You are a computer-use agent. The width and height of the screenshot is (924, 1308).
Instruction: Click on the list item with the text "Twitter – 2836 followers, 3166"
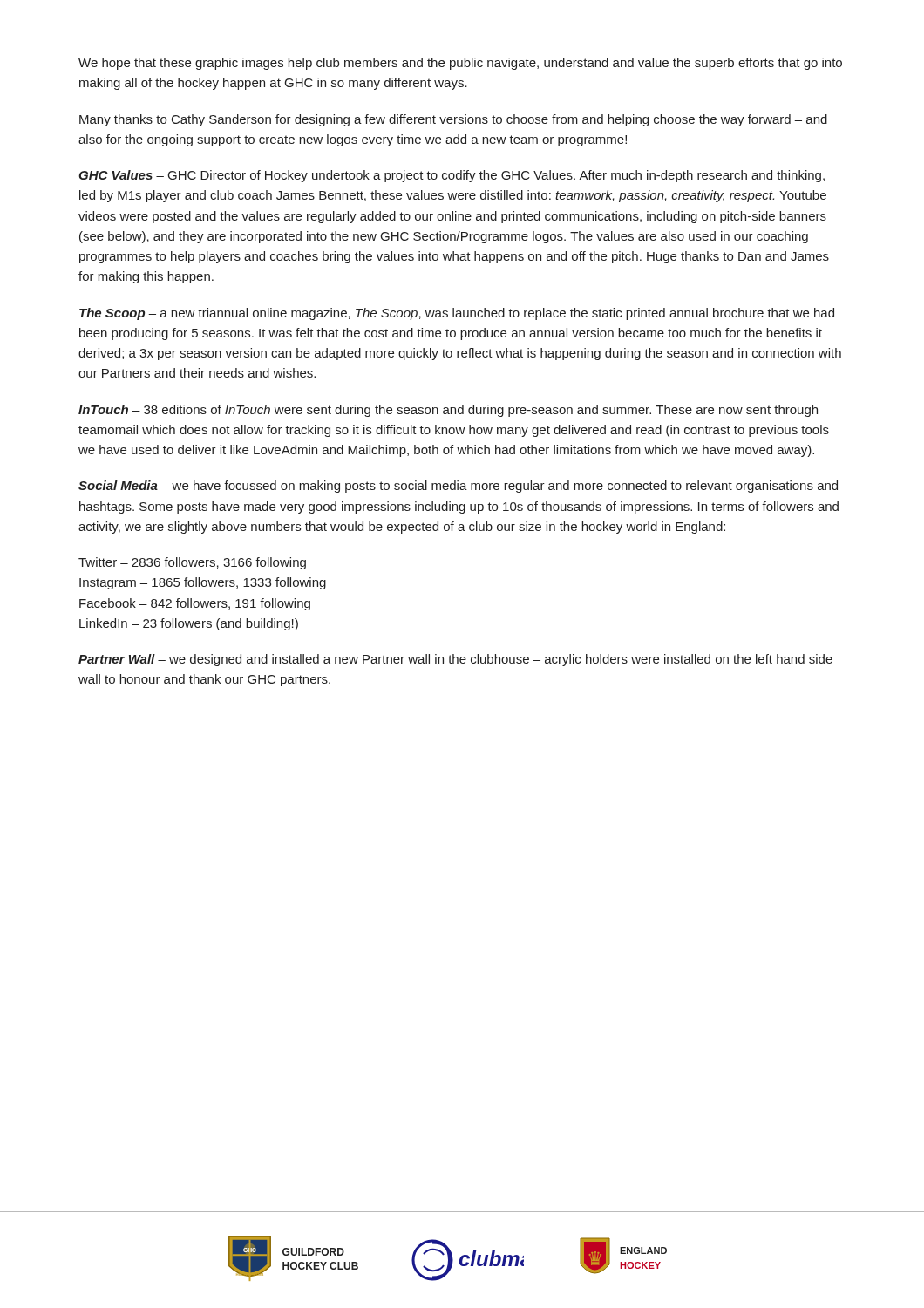pyautogui.click(x=193, y=562)
